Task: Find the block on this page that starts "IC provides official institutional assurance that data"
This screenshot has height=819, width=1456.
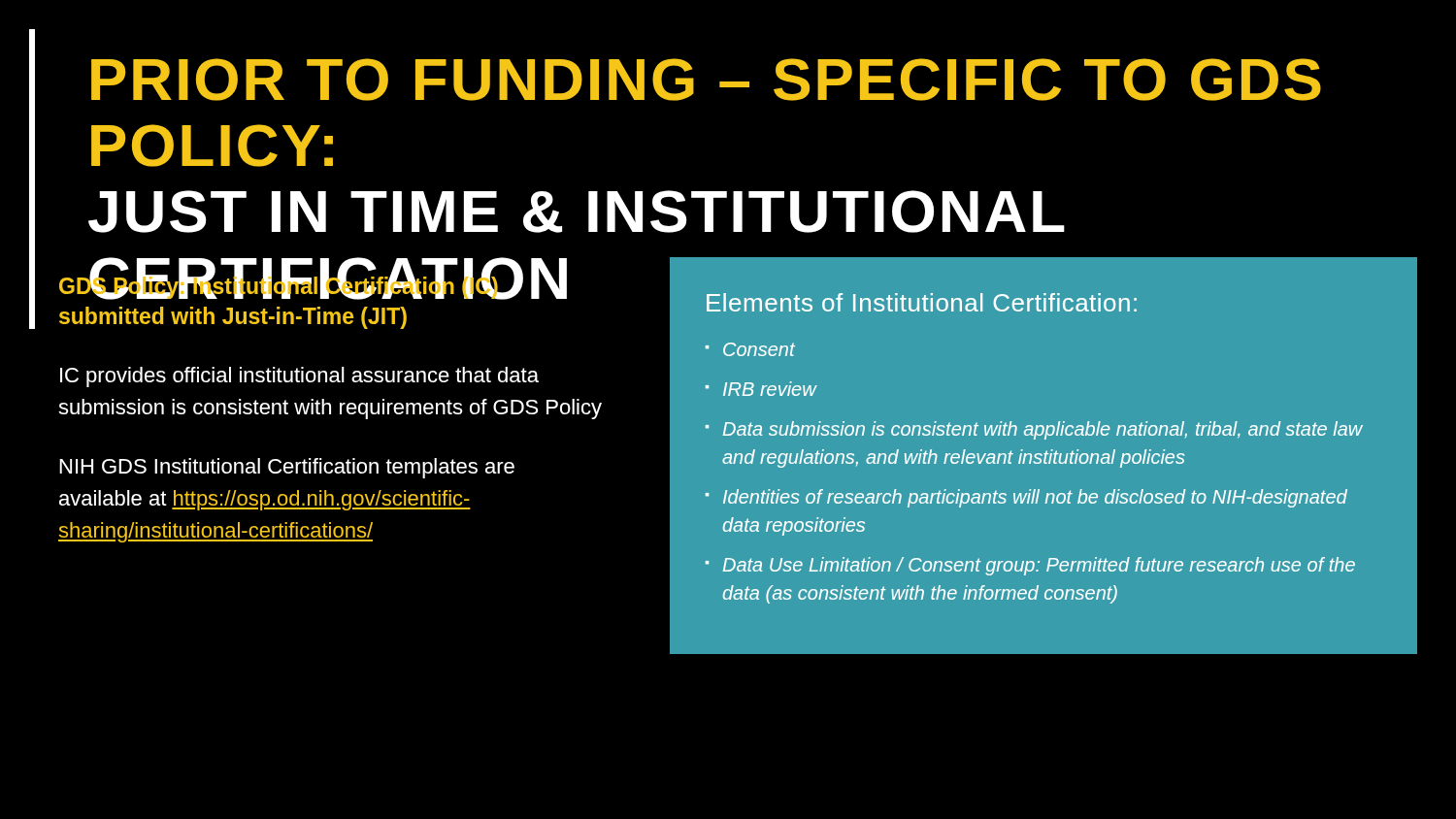Action: (330, 391)
